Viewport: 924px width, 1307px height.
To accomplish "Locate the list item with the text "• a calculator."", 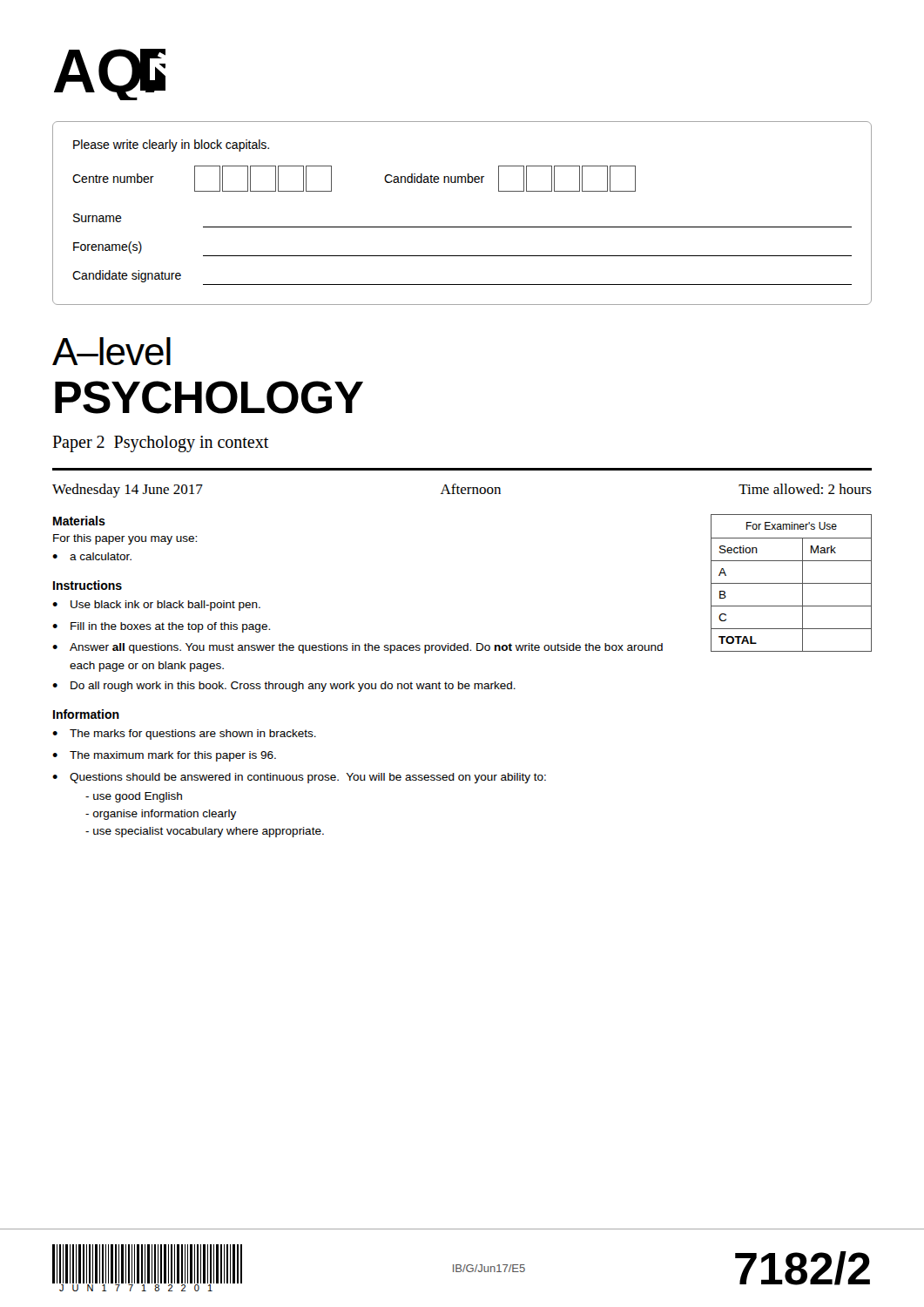I will point(92,556).
